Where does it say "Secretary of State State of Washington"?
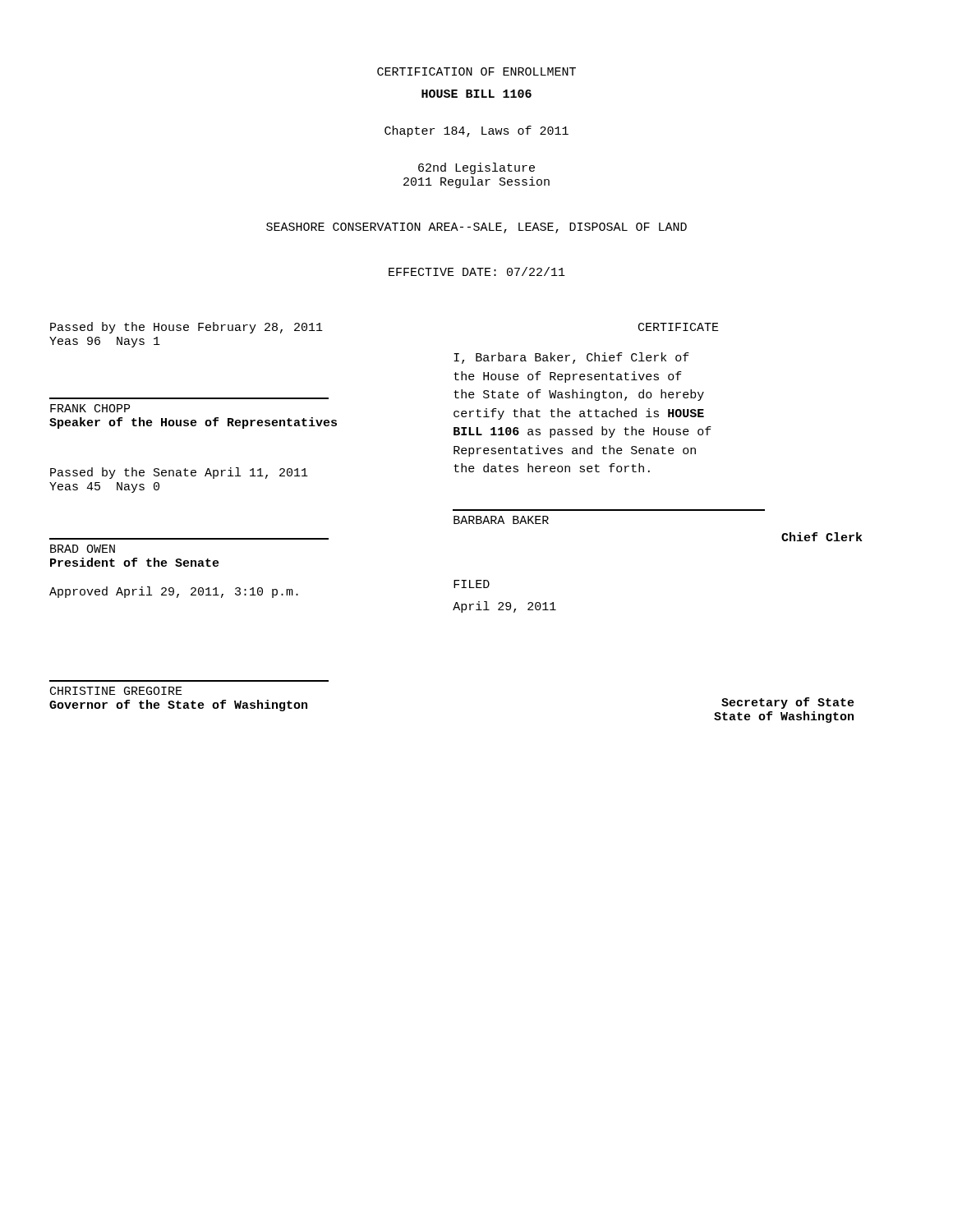The image size is (953, 1232). (x=784, y=710)
